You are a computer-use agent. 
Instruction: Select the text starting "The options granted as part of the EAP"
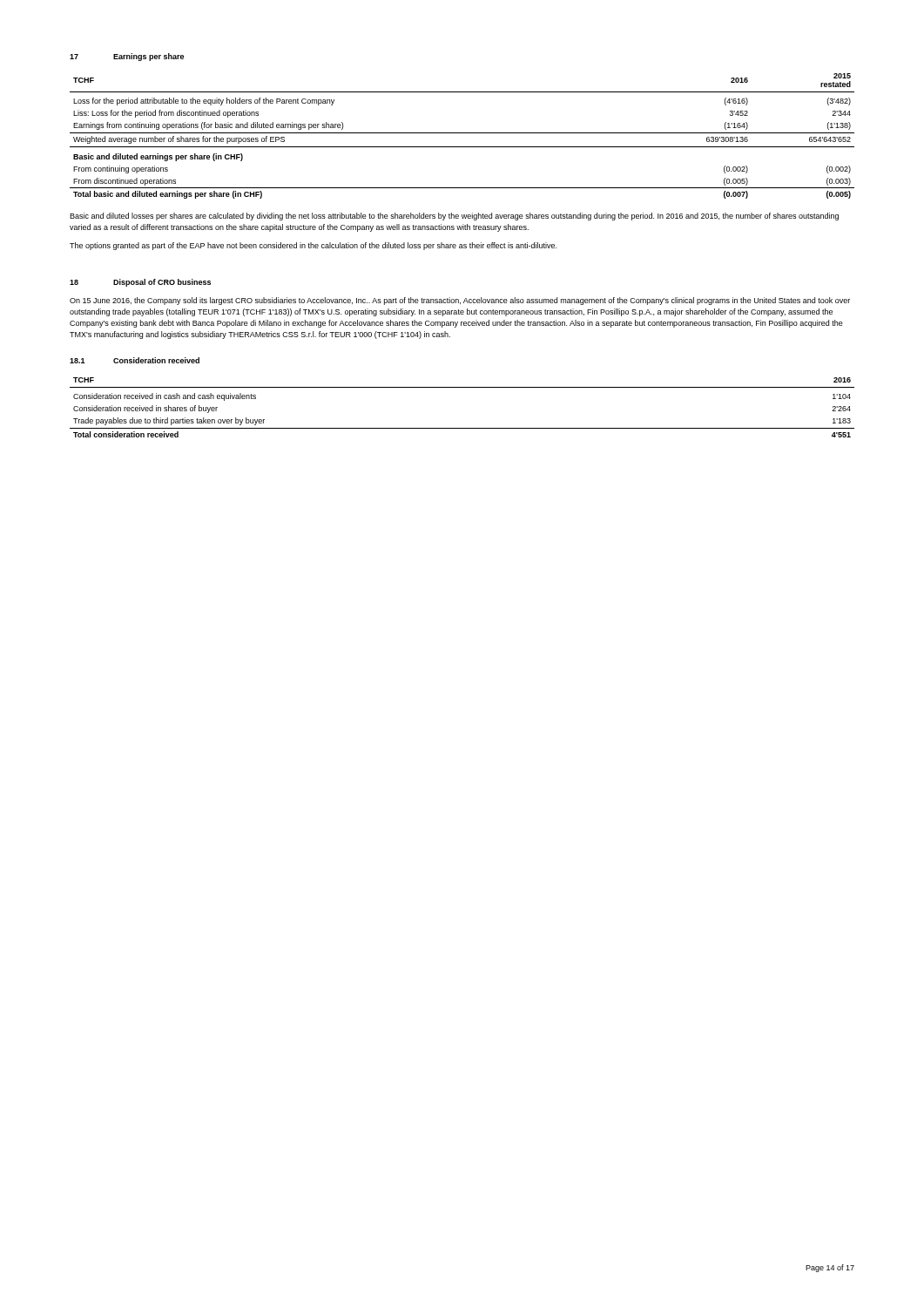pyautogui.click(x=314, y=246)
